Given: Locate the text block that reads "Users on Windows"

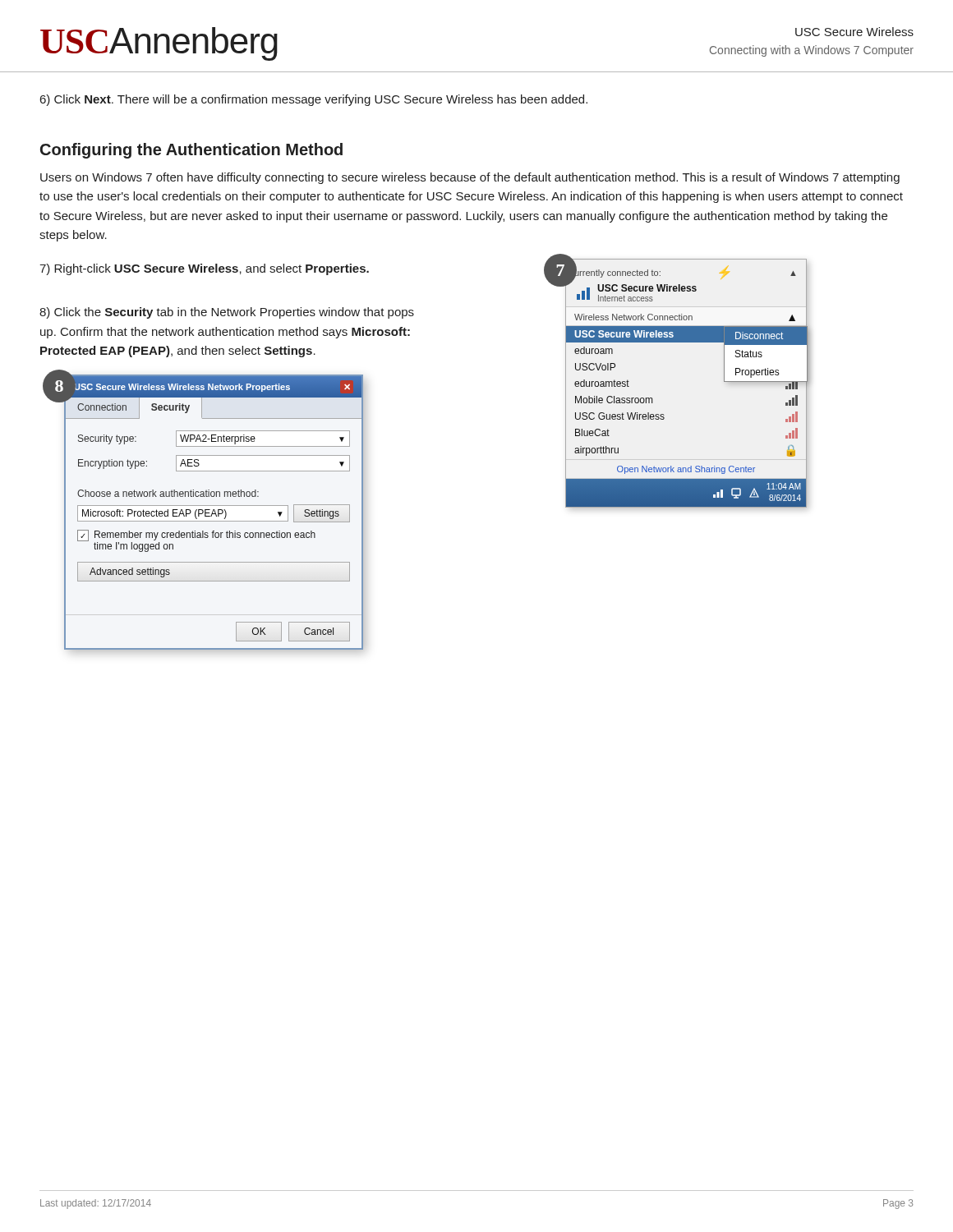Looking at the screenshot, I should click(x=471, y=206).
